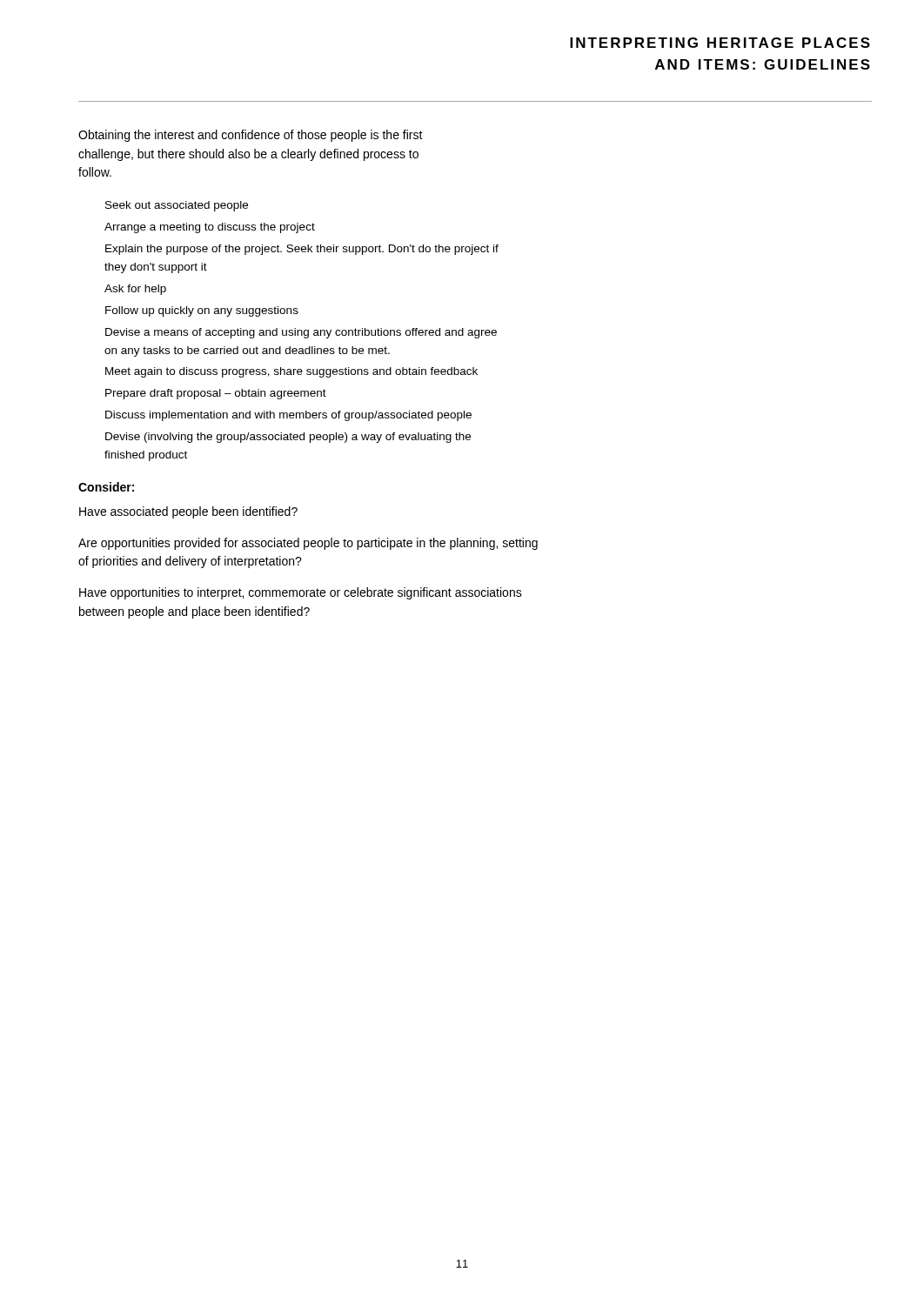Find the text block that says "Have opportunities to interpret, commemorate or celebrate"
924x1305 pixels.
pyautogui.click(x=300, y=602)
